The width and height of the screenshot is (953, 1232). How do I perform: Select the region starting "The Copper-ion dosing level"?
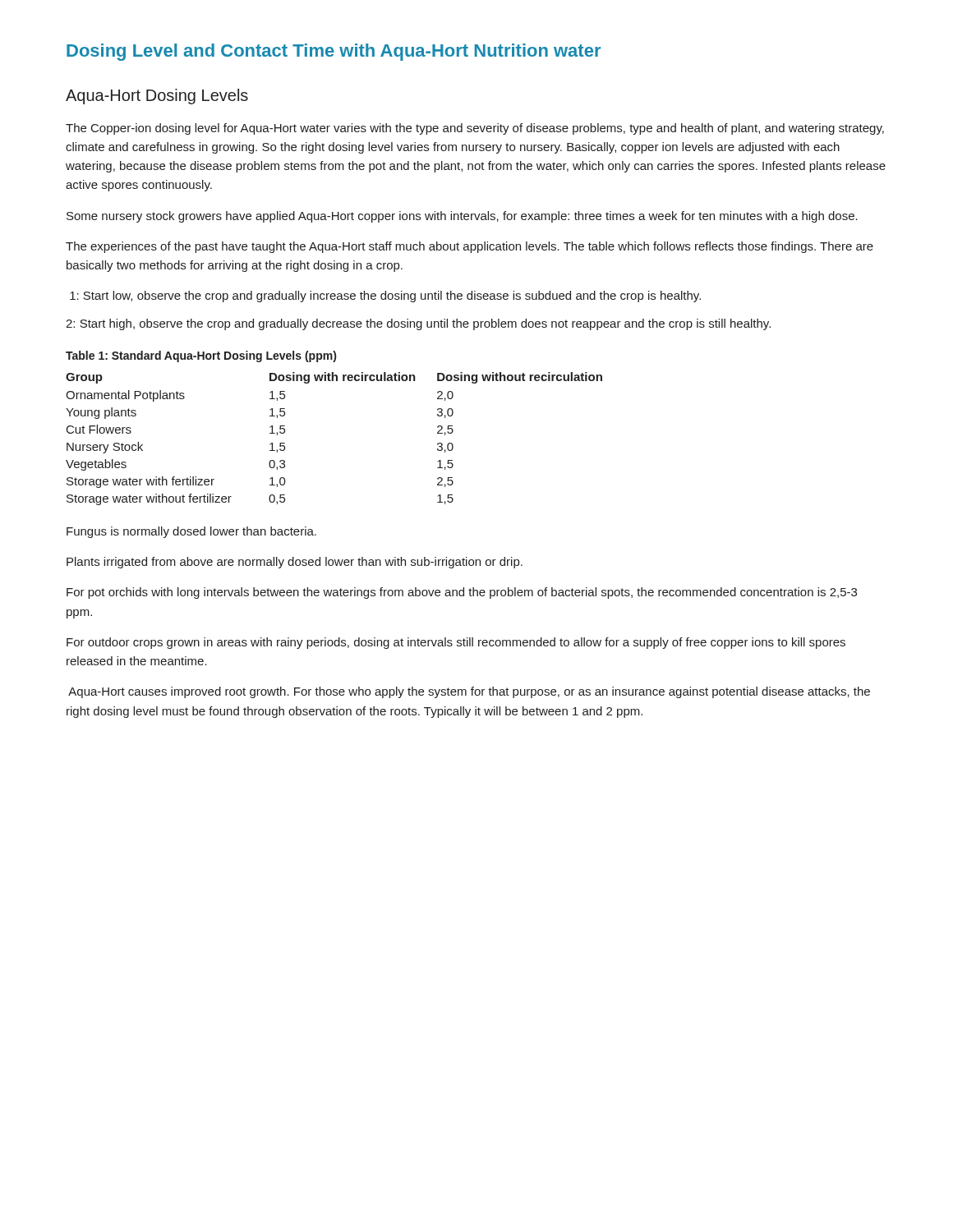point(476,156)
